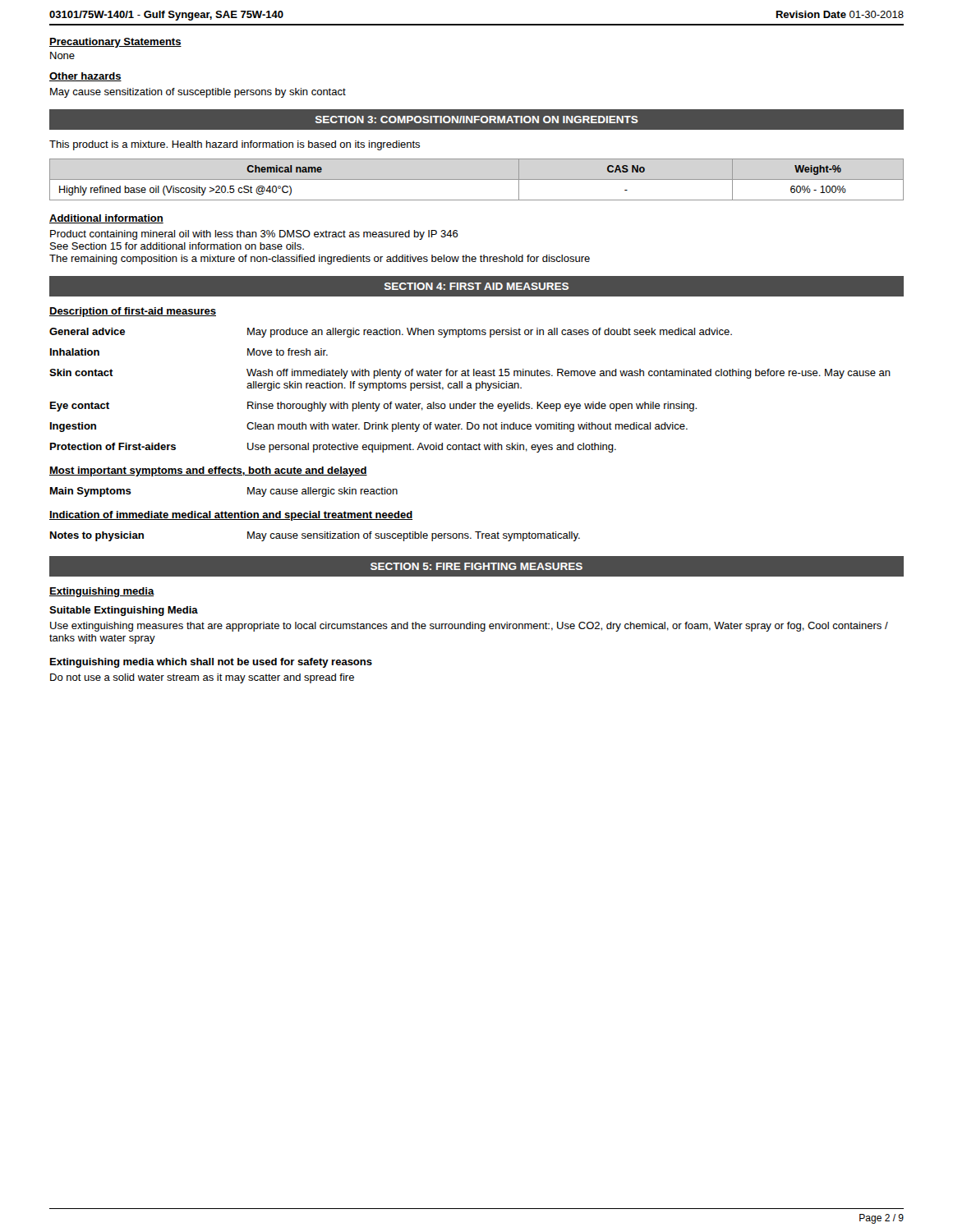
Task: Locate the block of text that opens with "Product containing mineral oil with less than"
Action: 320,246
